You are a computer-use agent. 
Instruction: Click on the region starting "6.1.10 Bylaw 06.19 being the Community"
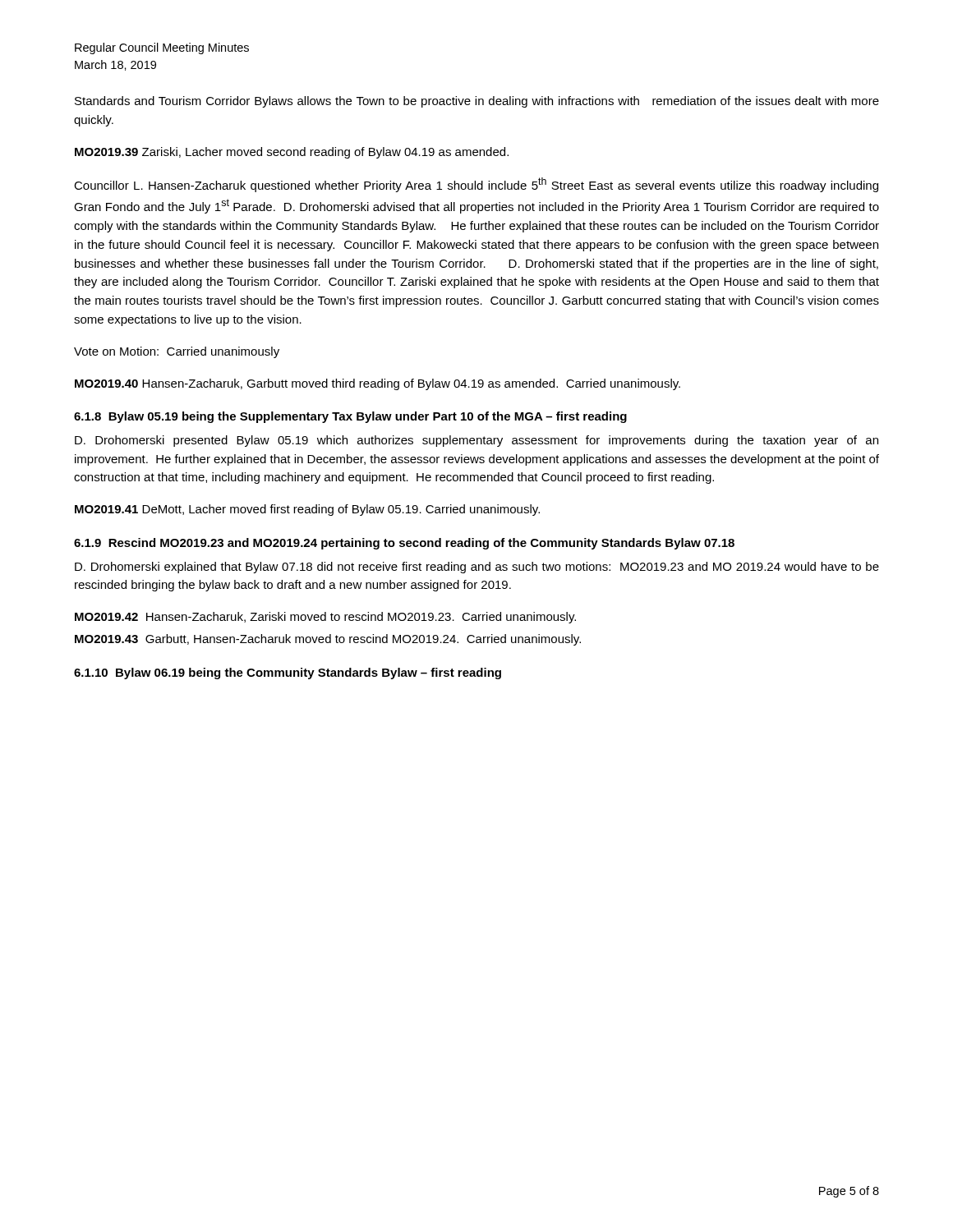(x=288, y=672)
